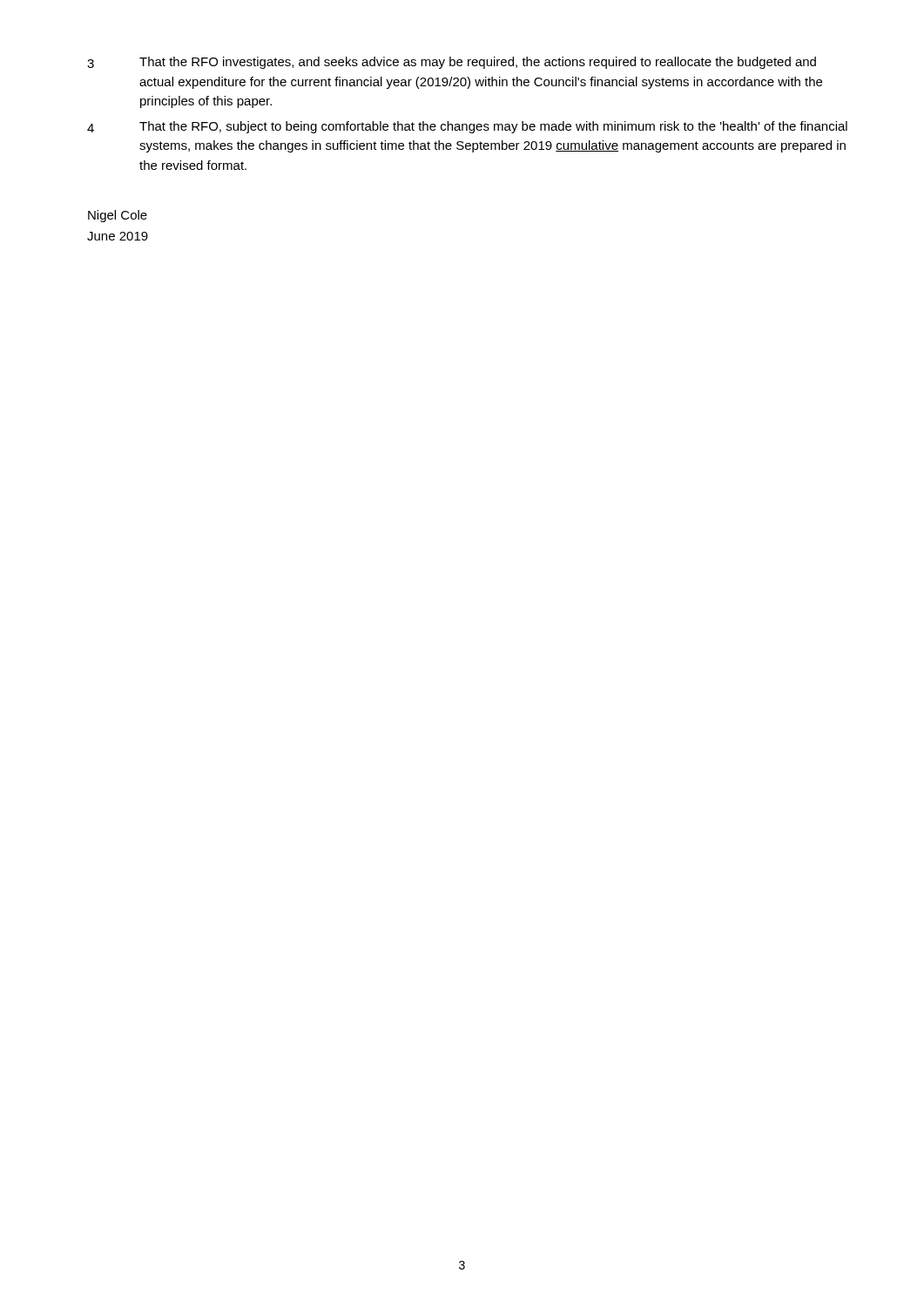Viewport: 924px width, 1307px height.
Task: Locate the text starting "Nigel Cole June"
Action: [x=118, y=225]
